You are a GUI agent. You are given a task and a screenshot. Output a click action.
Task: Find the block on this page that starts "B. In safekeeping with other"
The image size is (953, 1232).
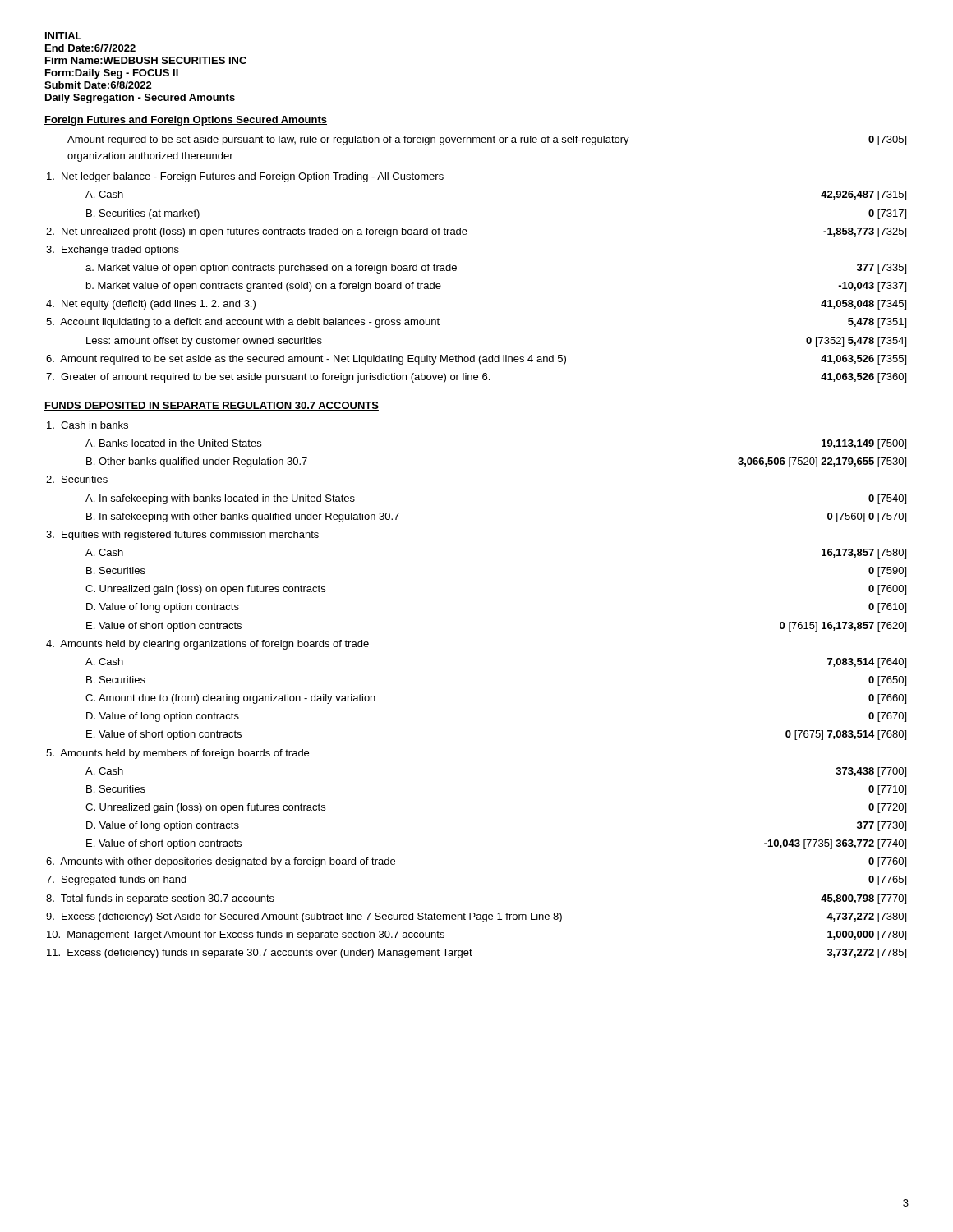coord(242,516)
